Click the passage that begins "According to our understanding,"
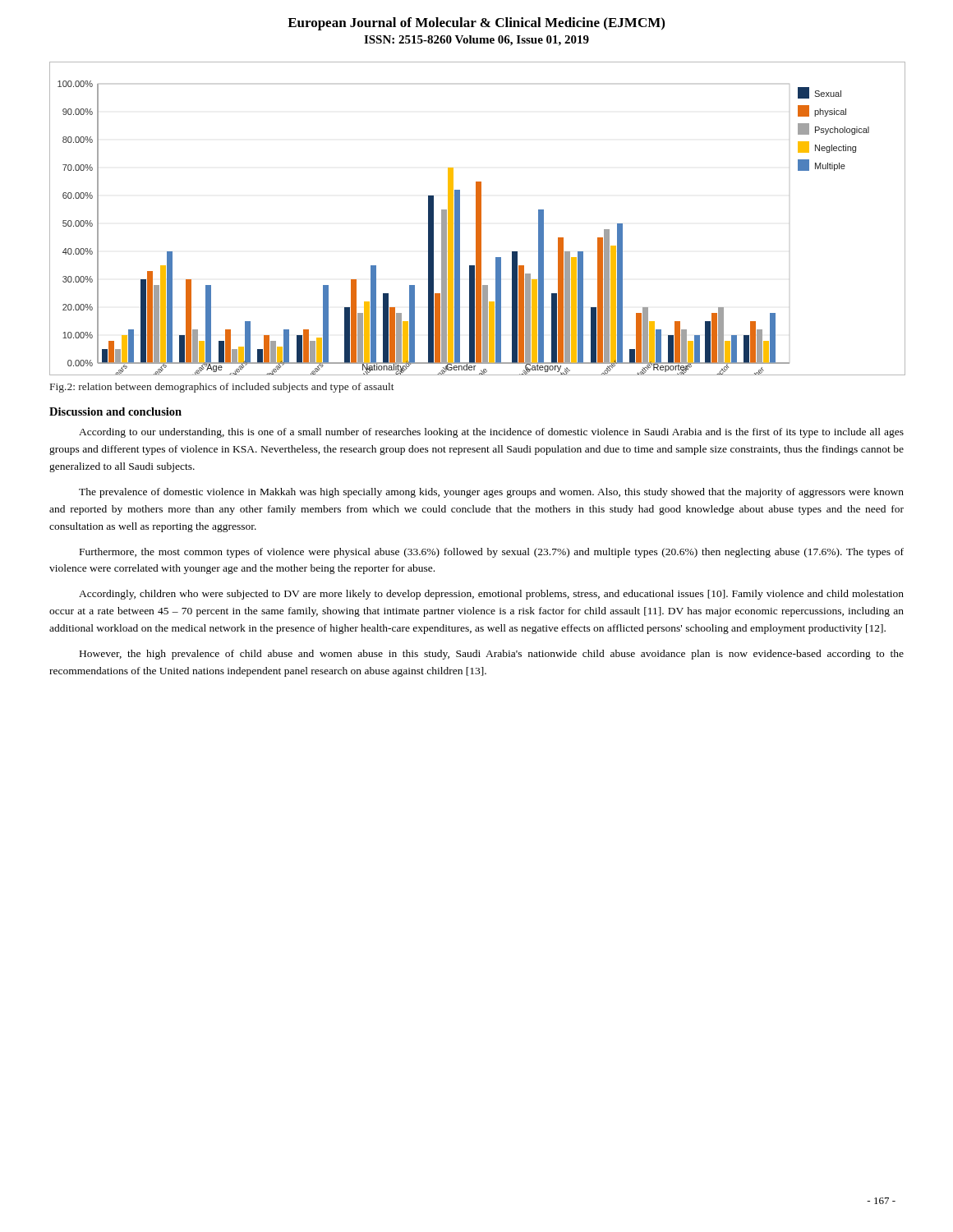The height and width of the screenshot is (1232, 953). (x=476, y=449)
